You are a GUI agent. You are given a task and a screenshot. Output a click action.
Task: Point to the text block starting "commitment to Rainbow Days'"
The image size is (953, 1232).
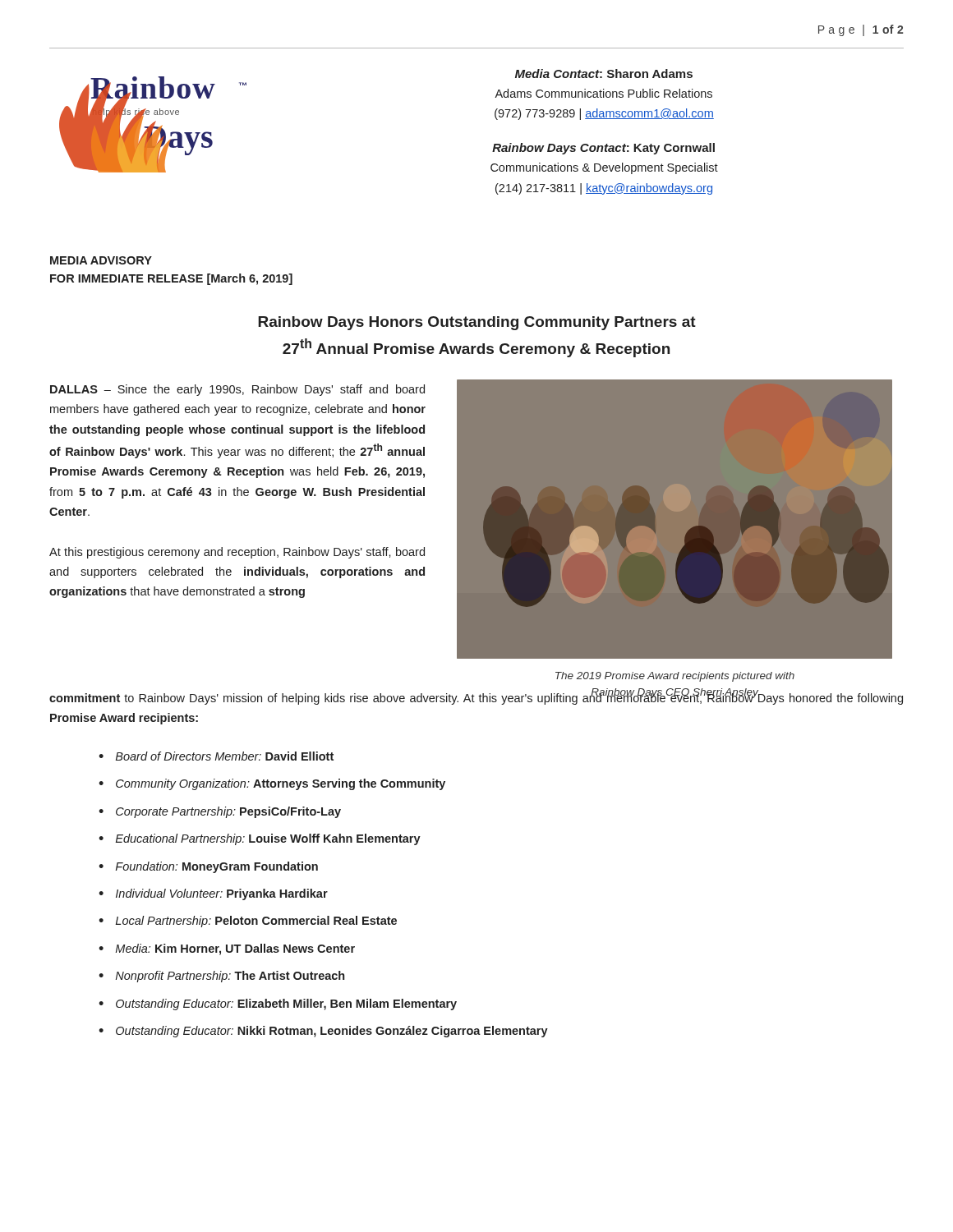(476, 708)
